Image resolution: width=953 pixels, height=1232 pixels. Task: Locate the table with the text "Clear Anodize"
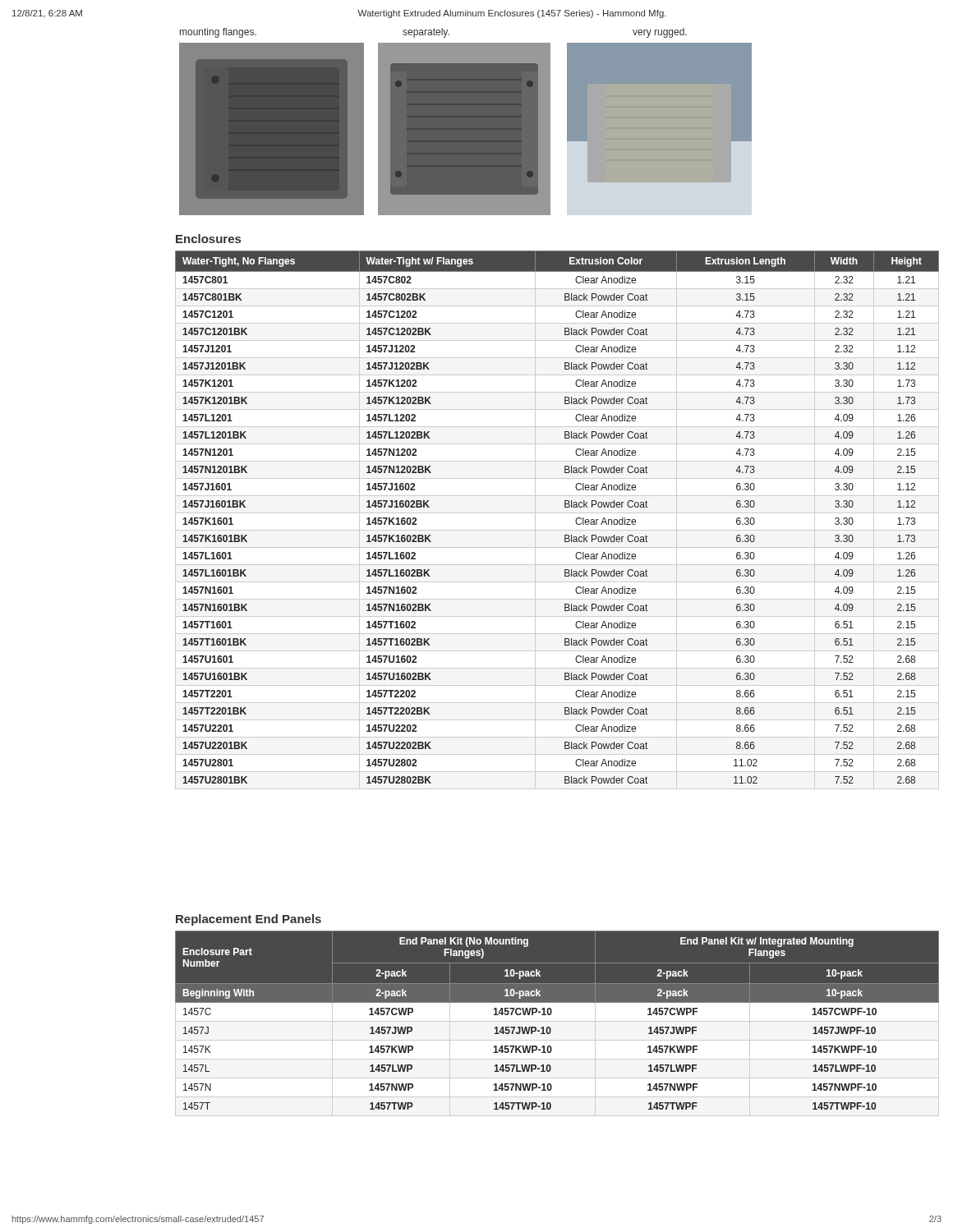click(x=557, y=520)
